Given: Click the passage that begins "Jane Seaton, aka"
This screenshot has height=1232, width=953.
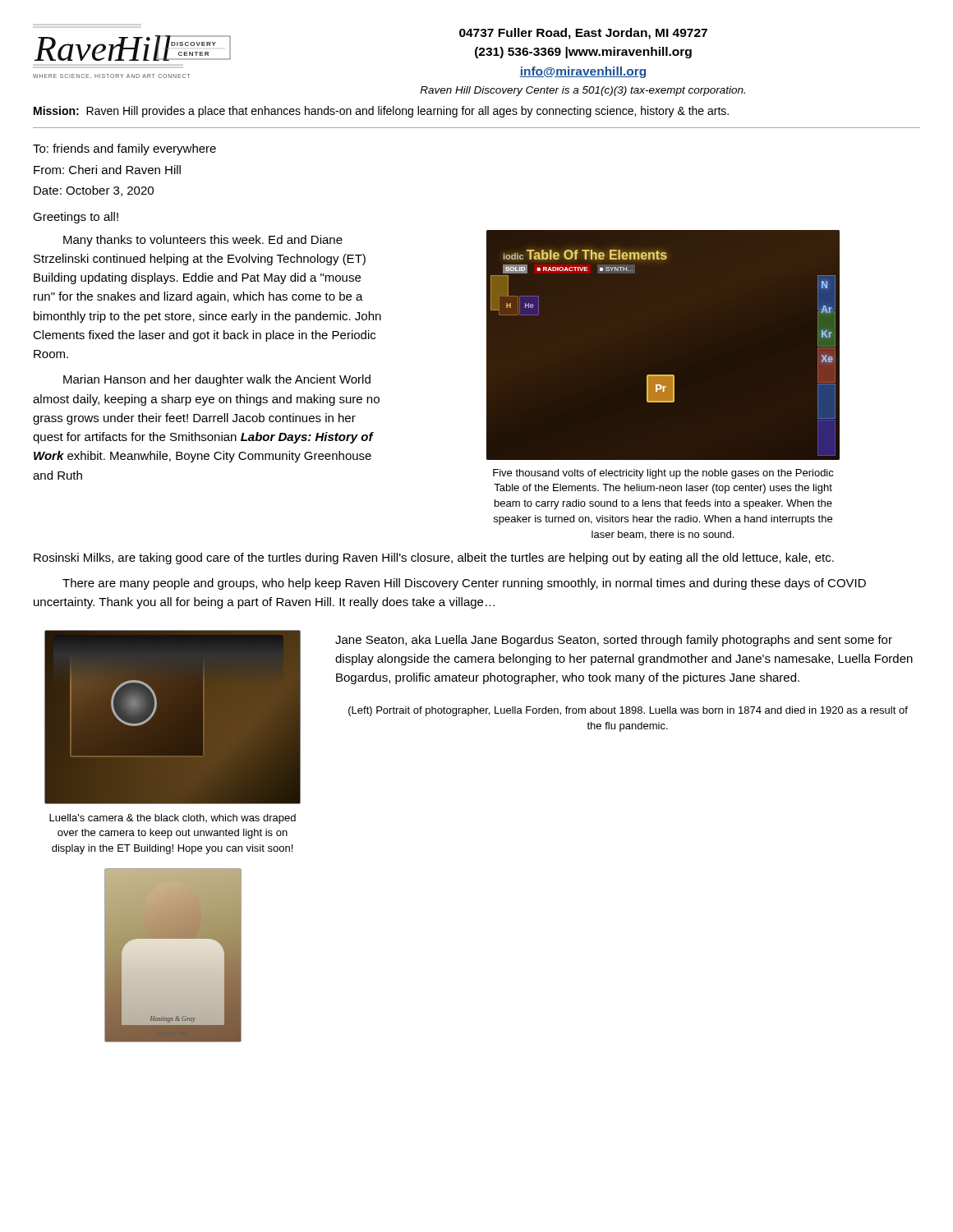Looking at the screenshot, I should tap(624, 658).
